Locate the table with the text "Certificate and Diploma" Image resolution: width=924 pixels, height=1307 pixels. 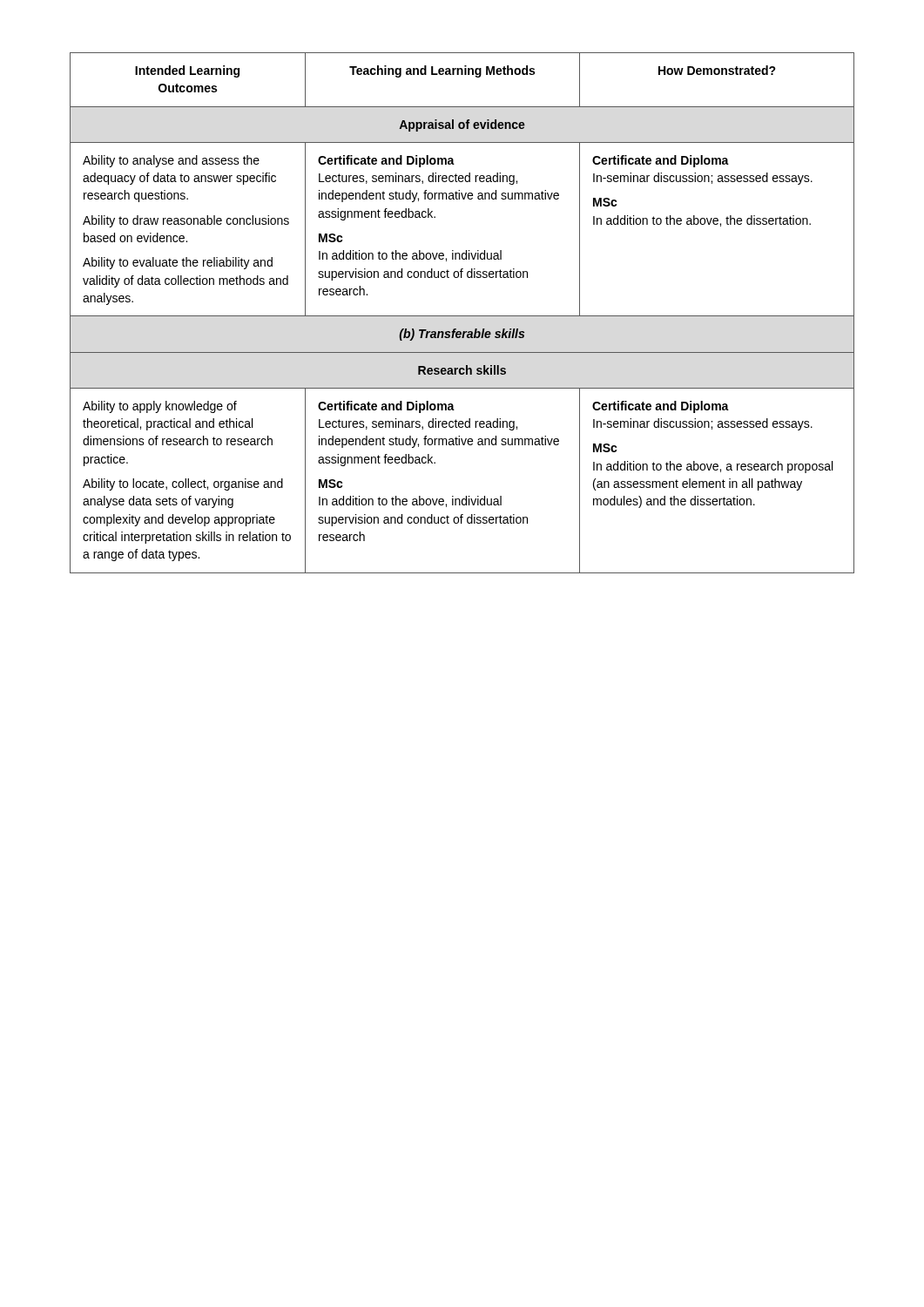pyautogui.click(x=462, y=313)
